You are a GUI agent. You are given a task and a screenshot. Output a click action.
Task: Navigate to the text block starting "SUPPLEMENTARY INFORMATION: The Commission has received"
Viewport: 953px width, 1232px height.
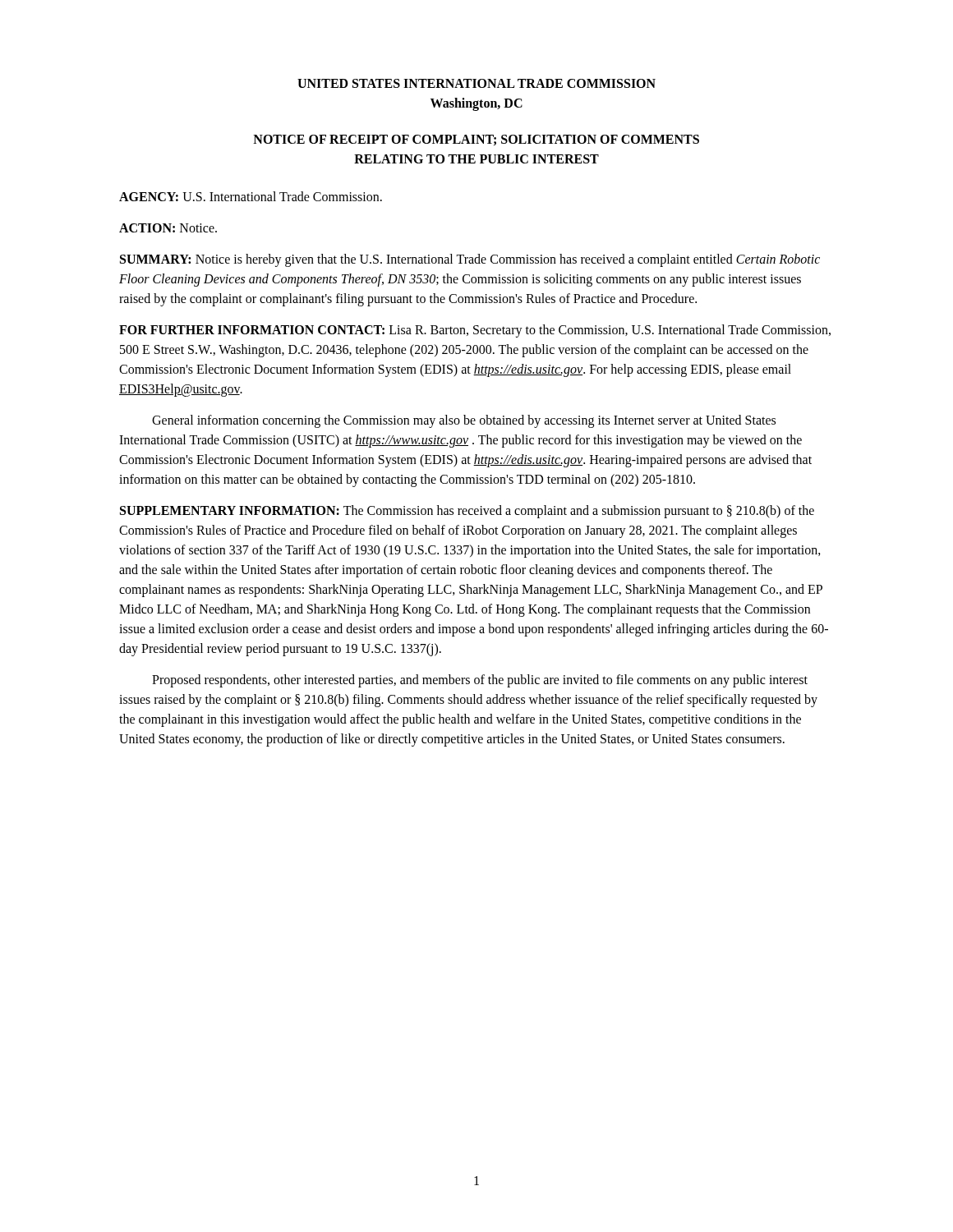click(474, 579)
